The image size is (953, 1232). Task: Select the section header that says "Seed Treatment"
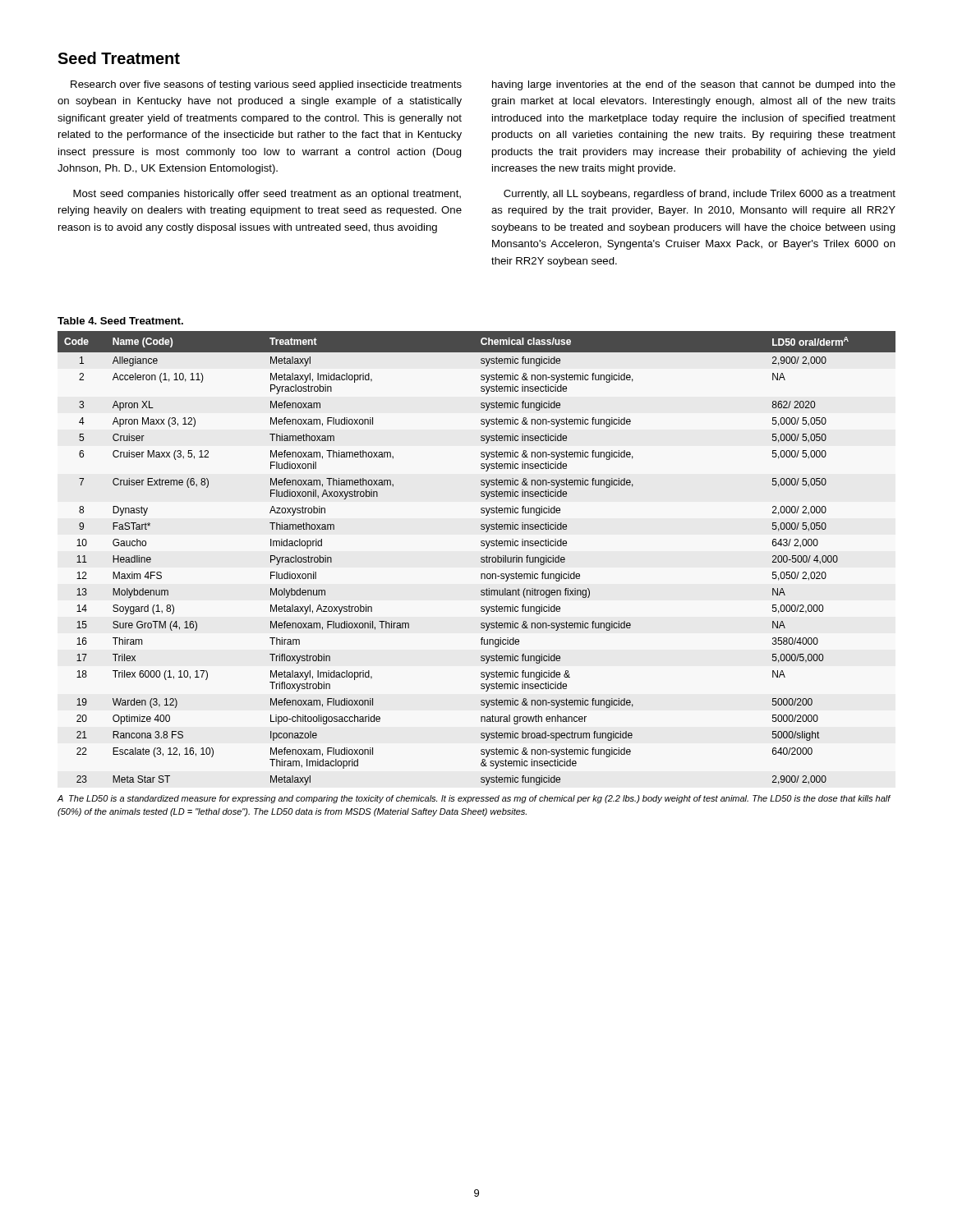click(x=119, y=59)
